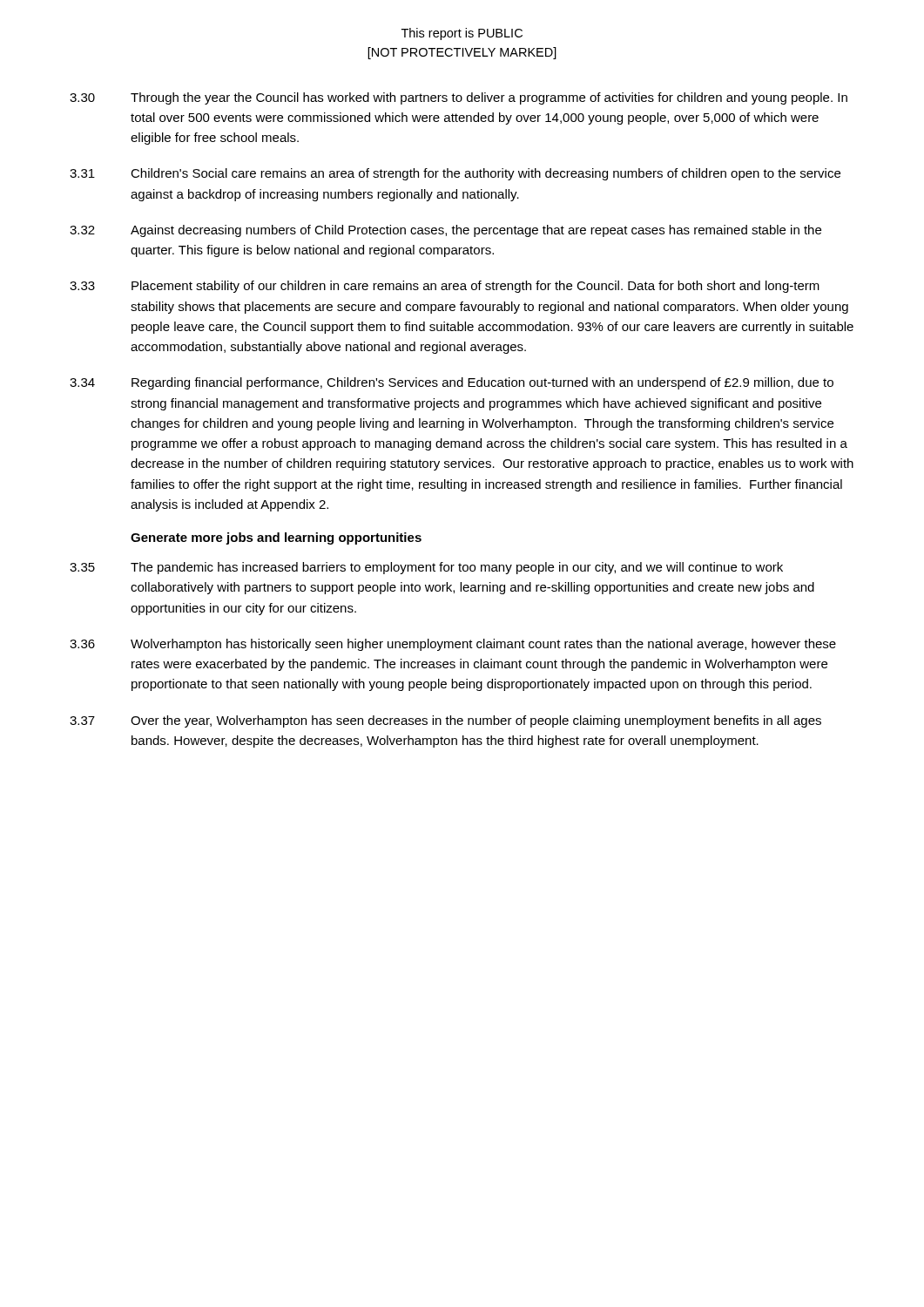Point to the block beginning "3.37 Over the"
The image size is (924, 1307).
pyautogui.click(x=462, y=730)
